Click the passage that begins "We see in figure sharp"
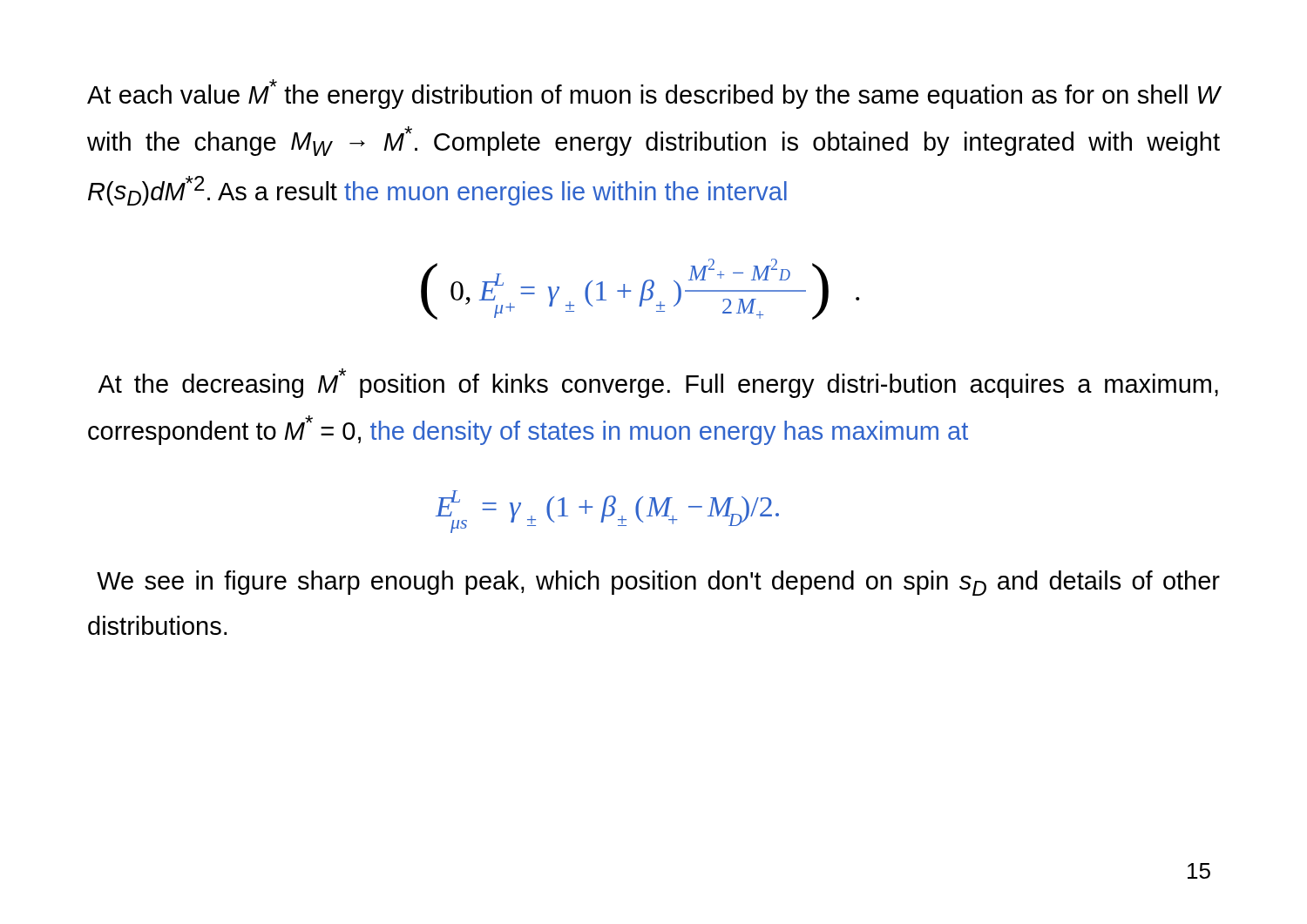The width and height of the screenshot is (1307, 924). pos(658,583)
